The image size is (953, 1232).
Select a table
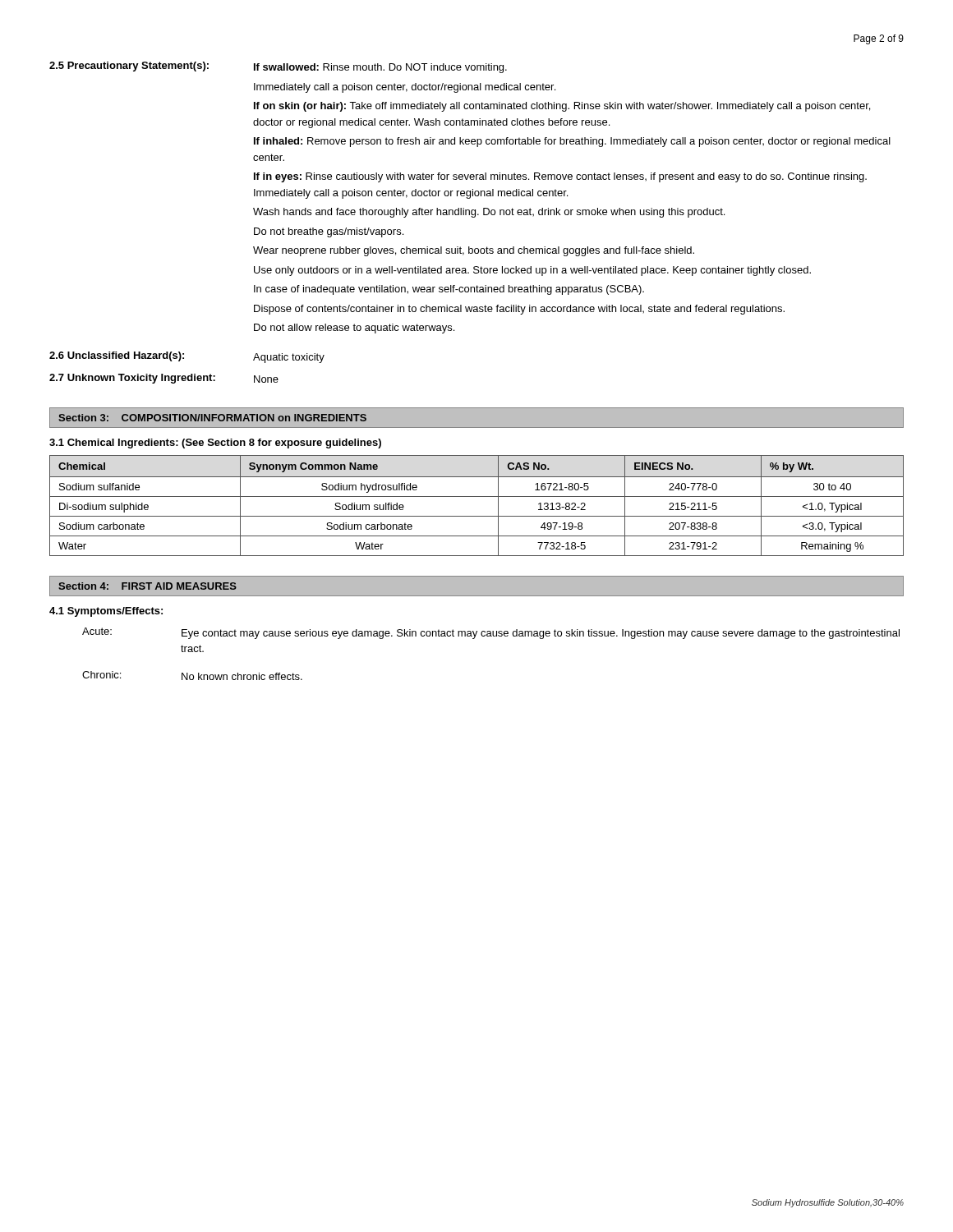tap(476, 505)
